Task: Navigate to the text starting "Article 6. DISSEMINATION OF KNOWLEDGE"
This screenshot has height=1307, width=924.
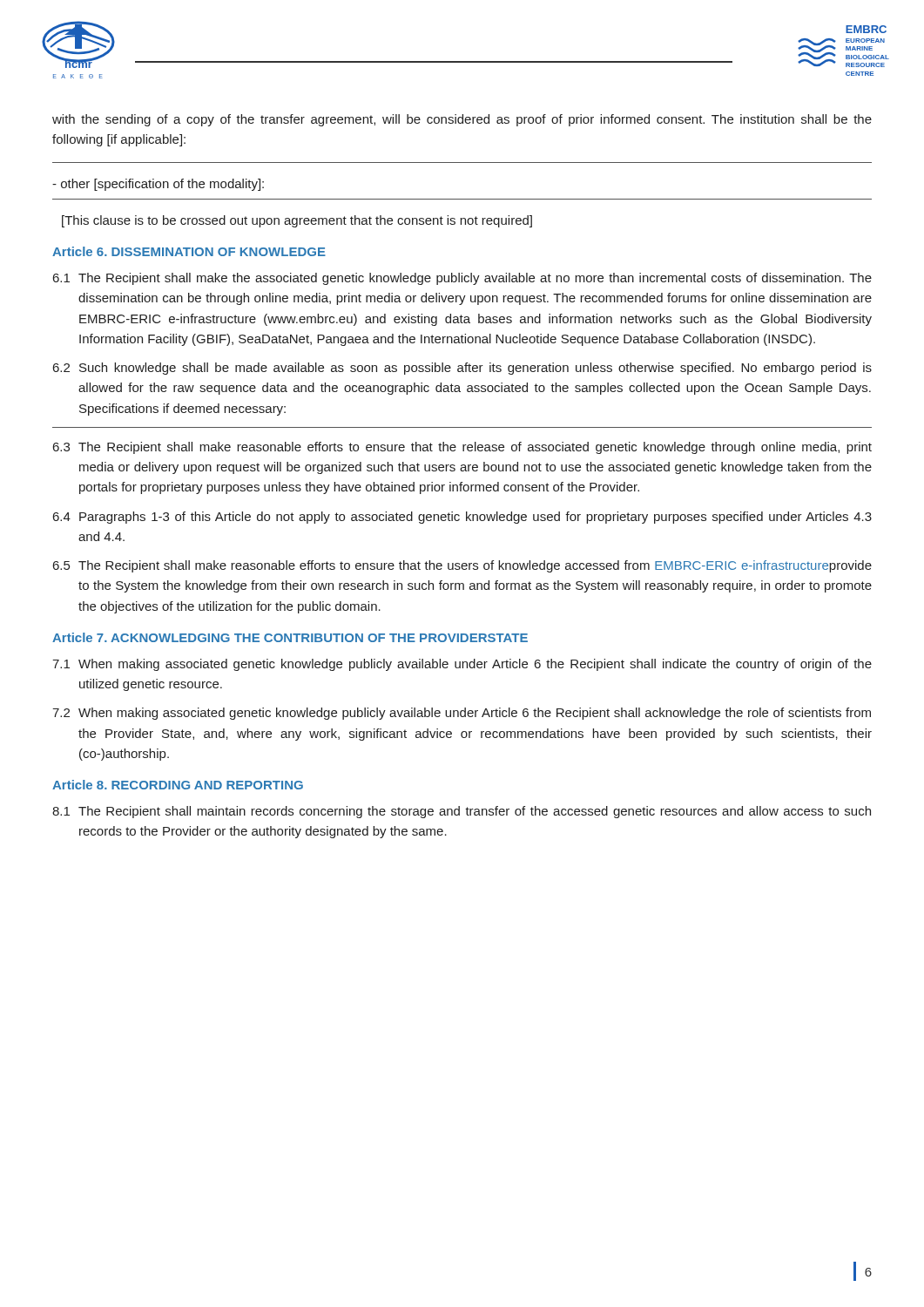Action: (189, 251)
